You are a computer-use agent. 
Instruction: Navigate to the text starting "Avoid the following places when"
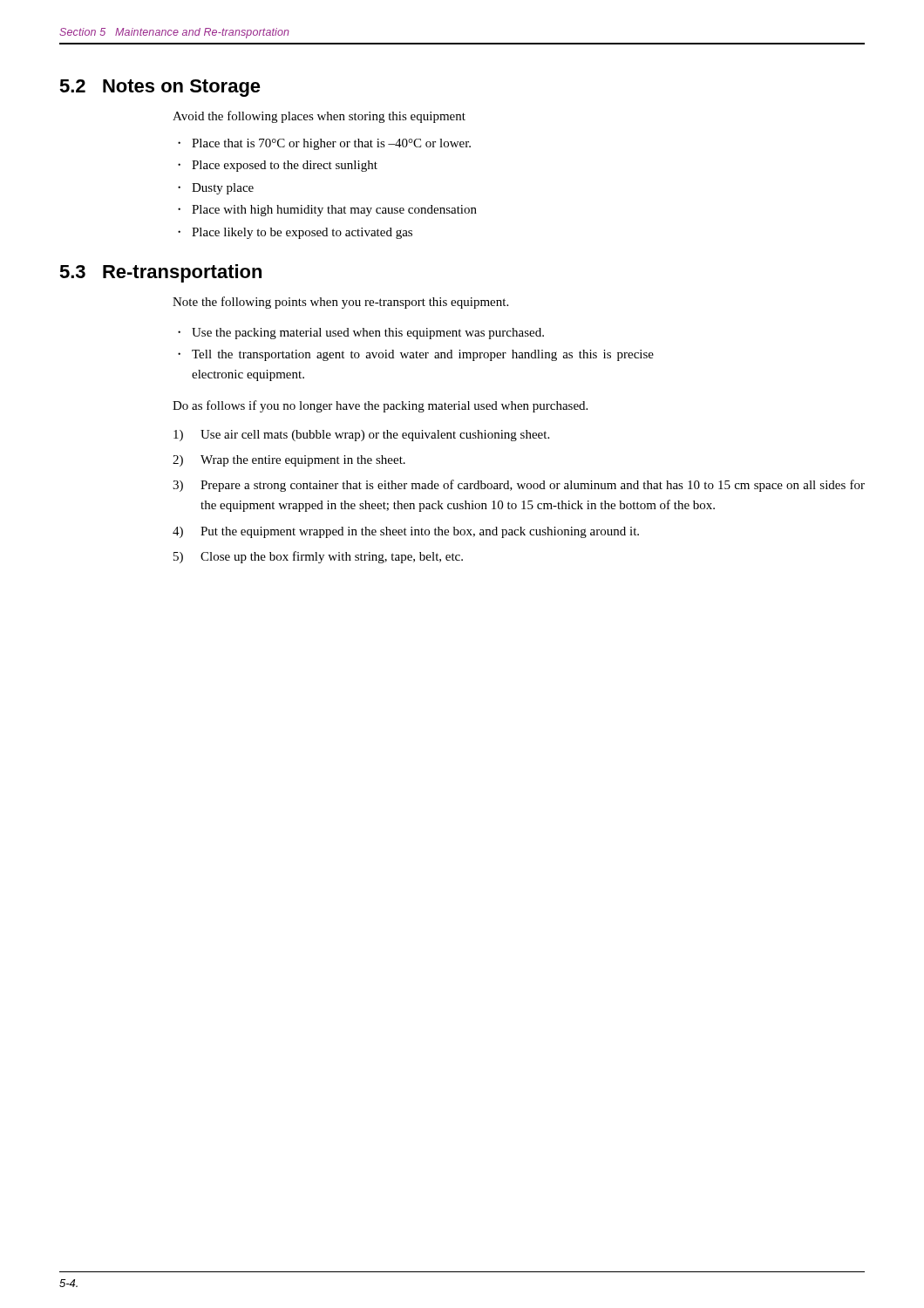pyautogui.click(x=319, y=116)
